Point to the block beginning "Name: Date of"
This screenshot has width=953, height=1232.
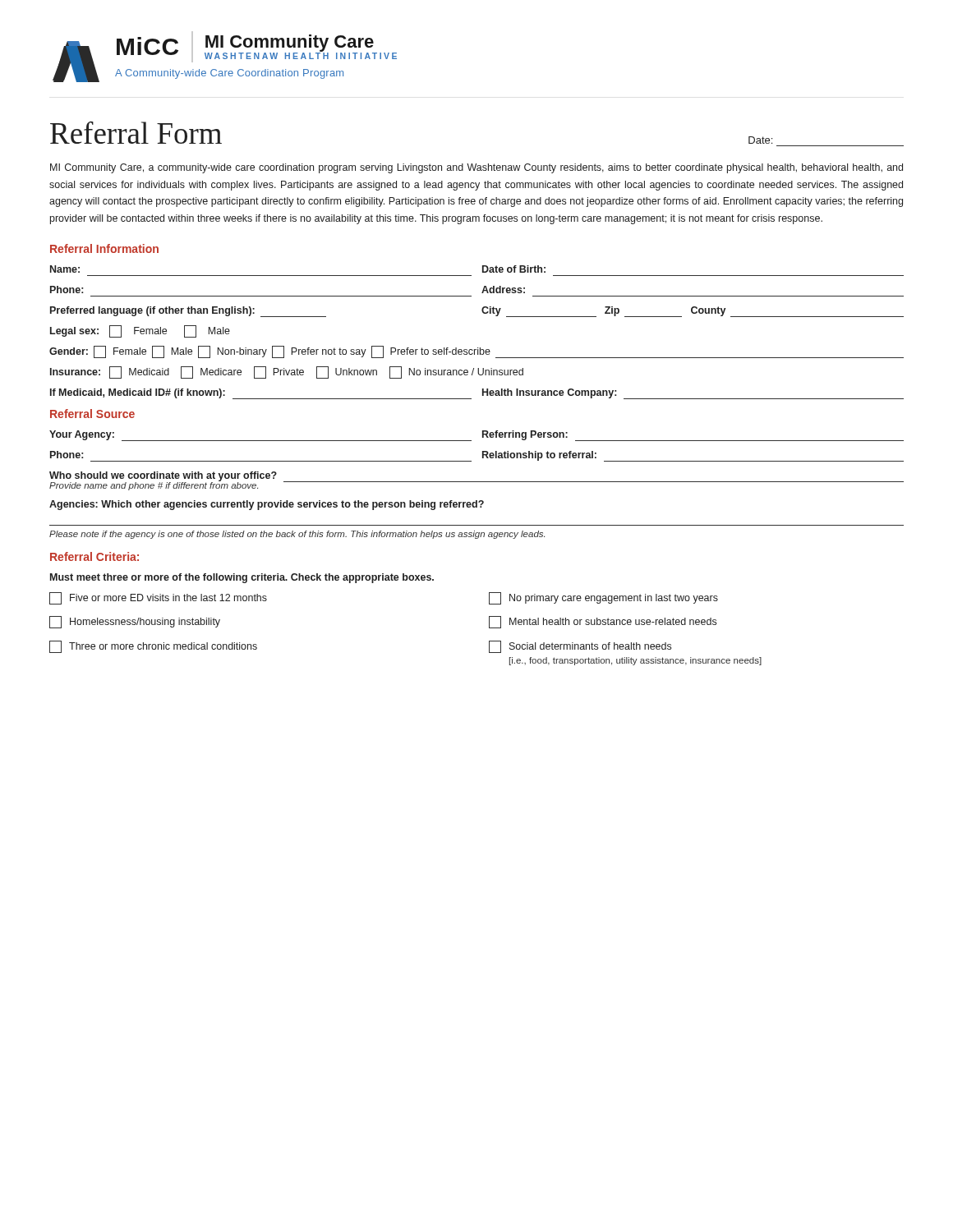476,269
